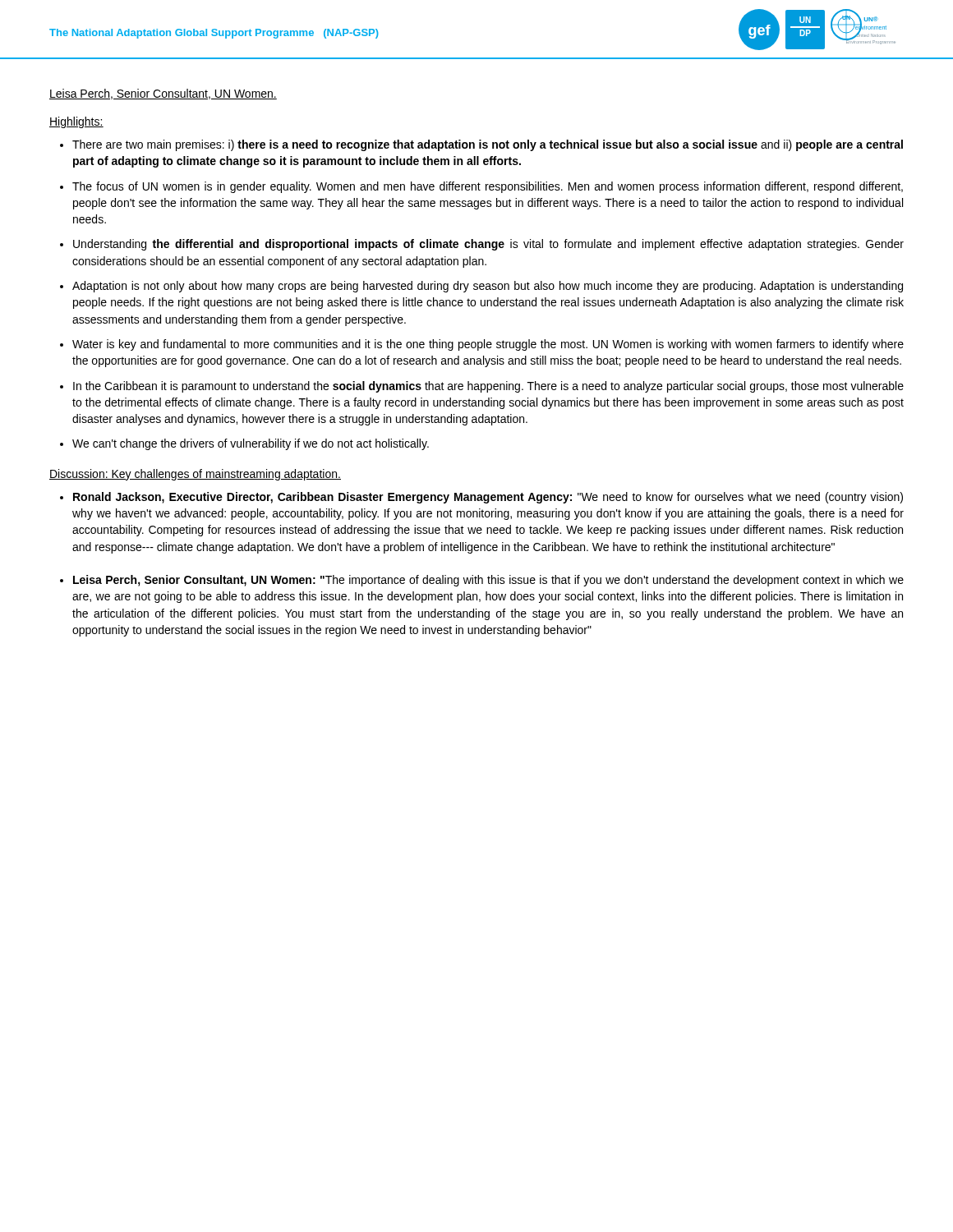Click on the element starting "Adaptation is not only"
Image resolution: width=953 pixels, height=1232 pixels.
pos(488,303)
